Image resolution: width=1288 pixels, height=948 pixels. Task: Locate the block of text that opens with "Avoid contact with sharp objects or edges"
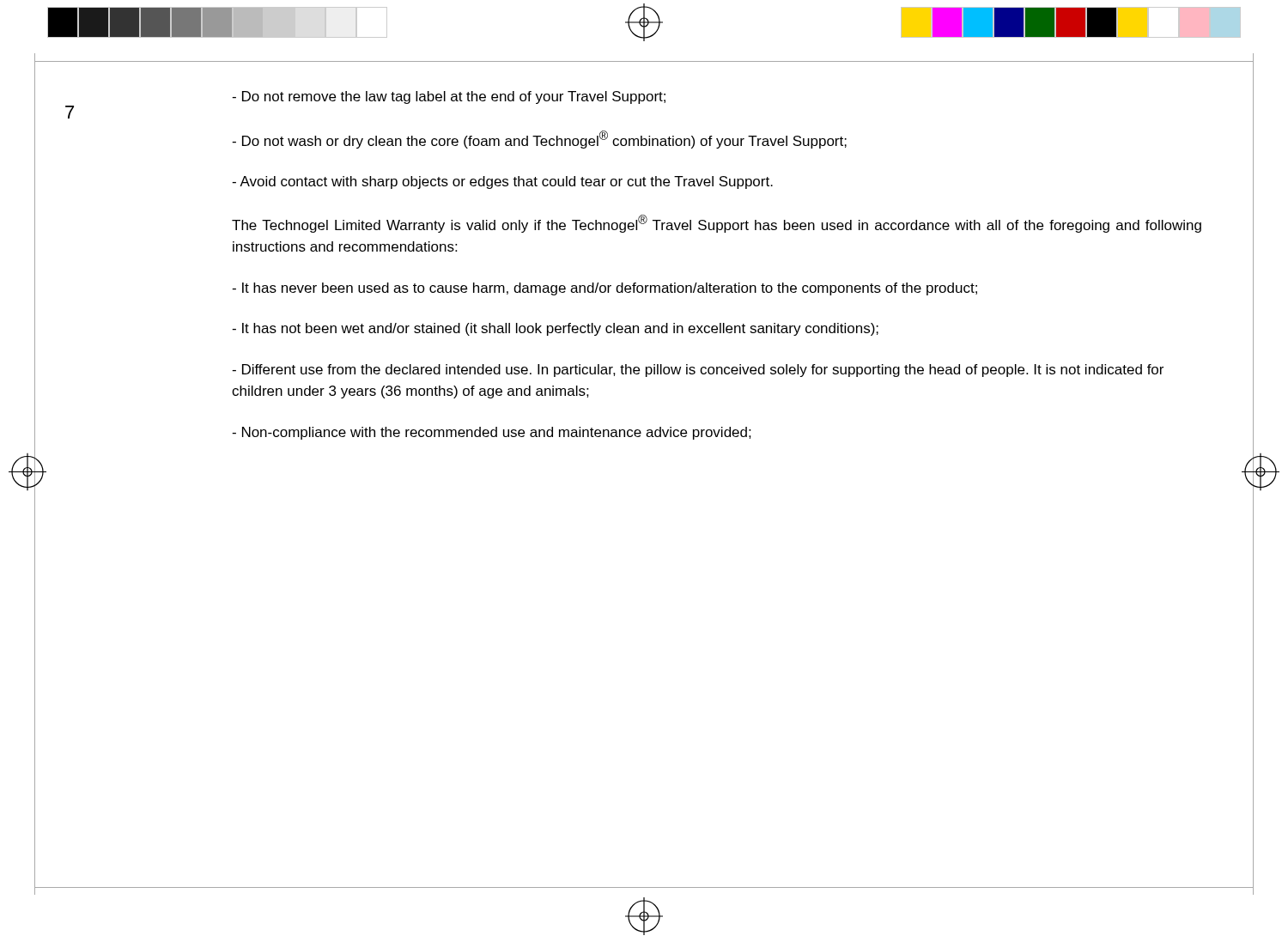[503, 181]
